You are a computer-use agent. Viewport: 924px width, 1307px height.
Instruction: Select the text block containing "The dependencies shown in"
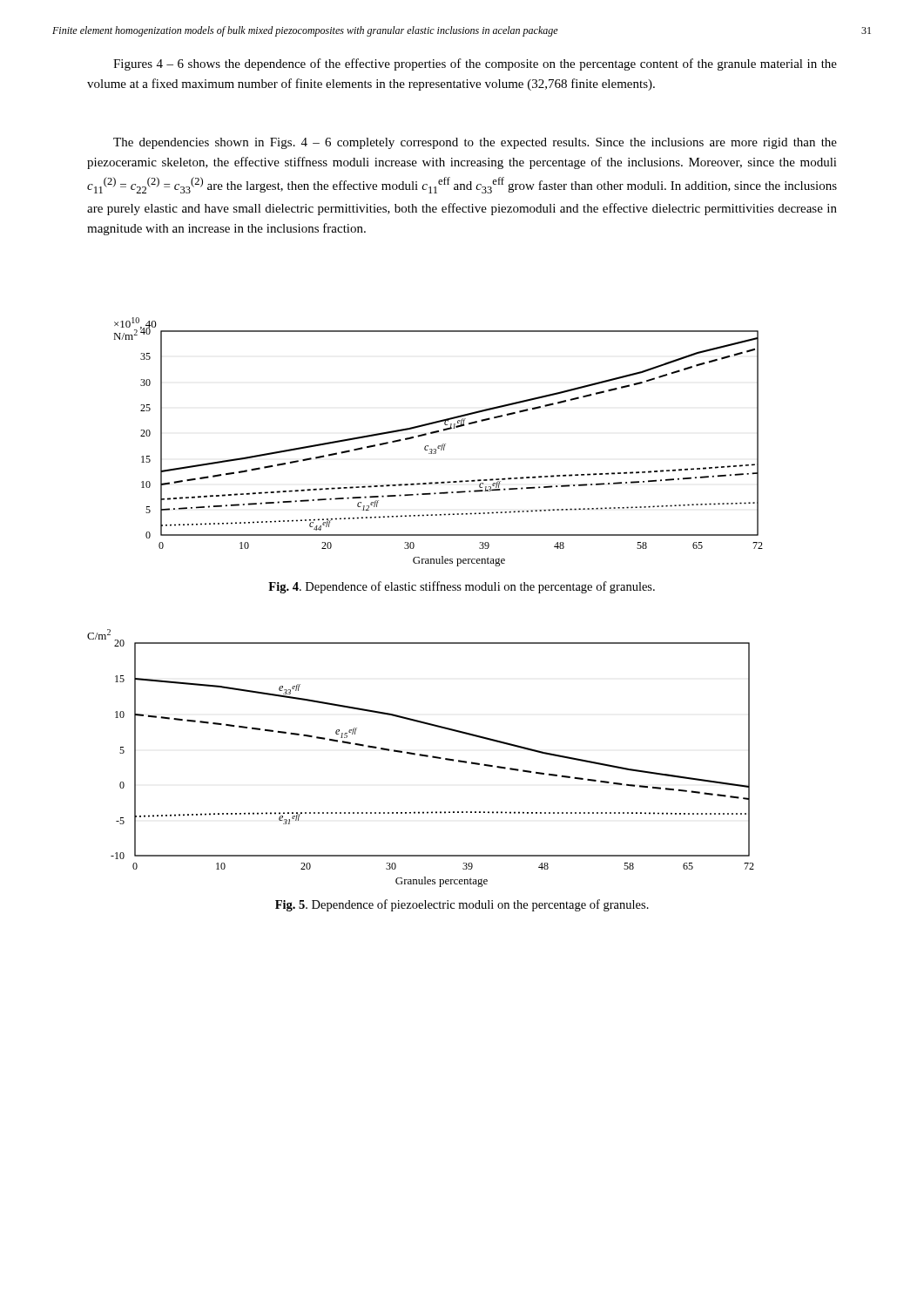[462, 186]
